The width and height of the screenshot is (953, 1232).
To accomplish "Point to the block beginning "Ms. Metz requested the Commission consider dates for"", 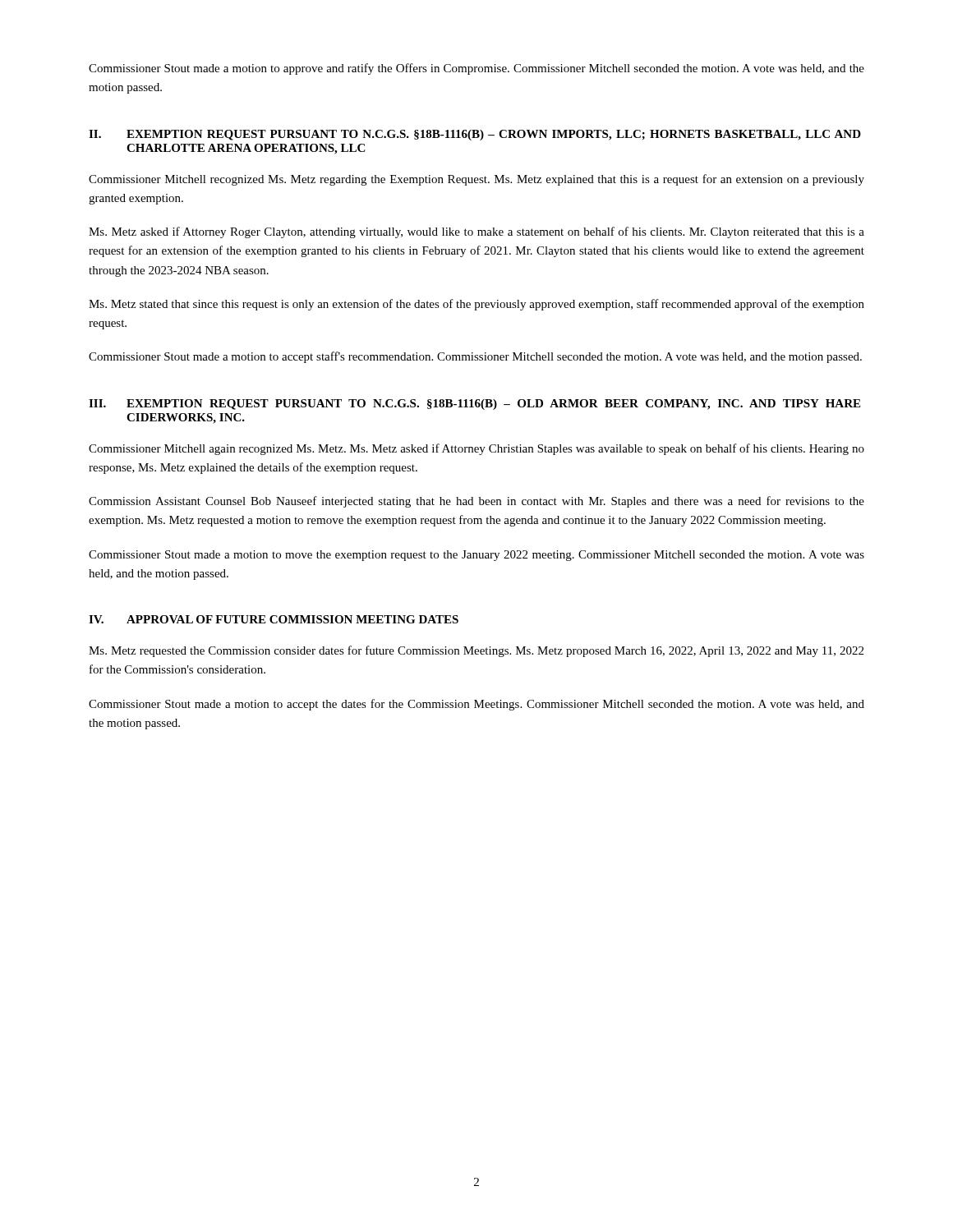I will 476,660.
